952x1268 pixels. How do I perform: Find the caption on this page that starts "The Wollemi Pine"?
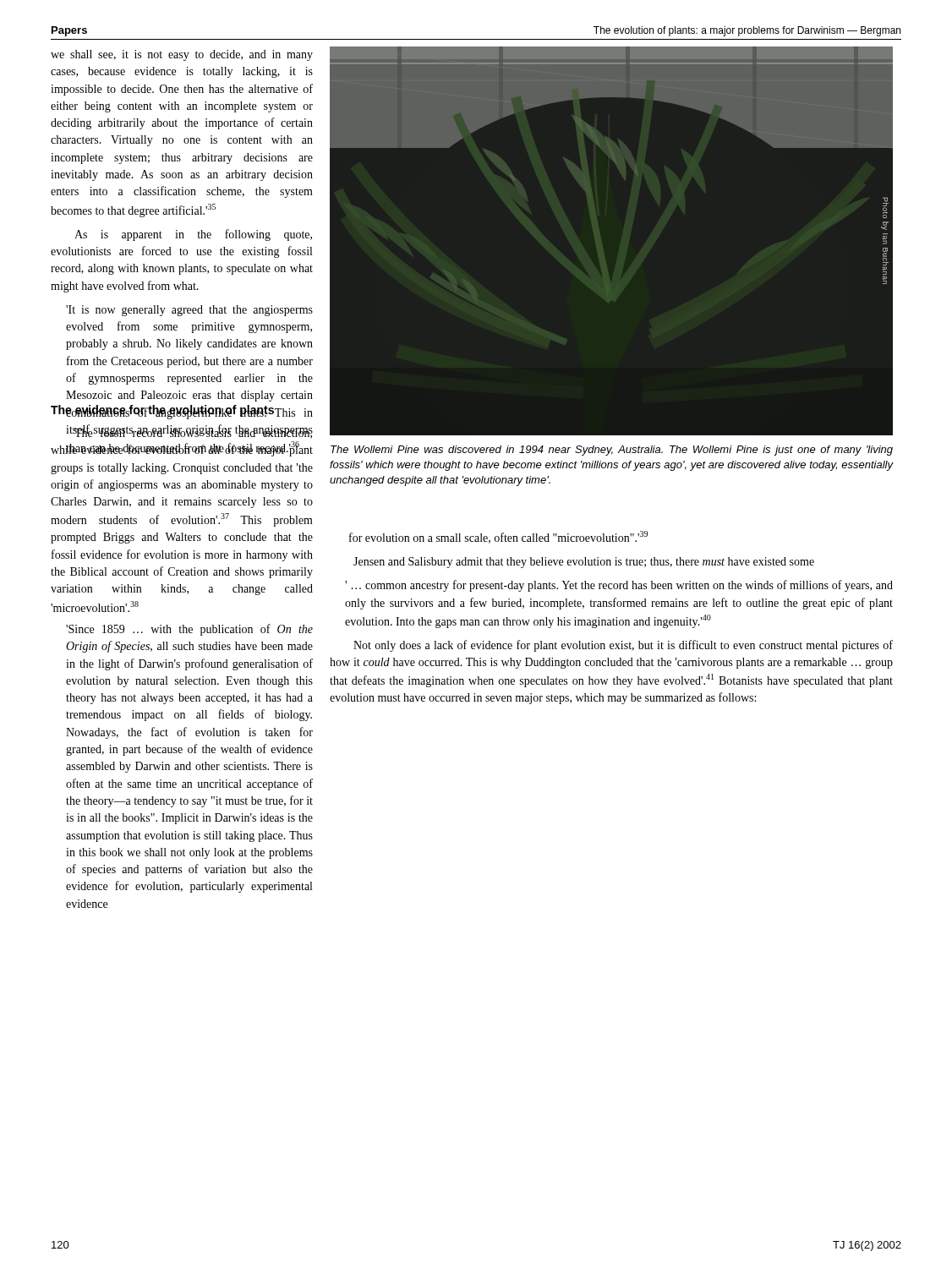[611, 465]
